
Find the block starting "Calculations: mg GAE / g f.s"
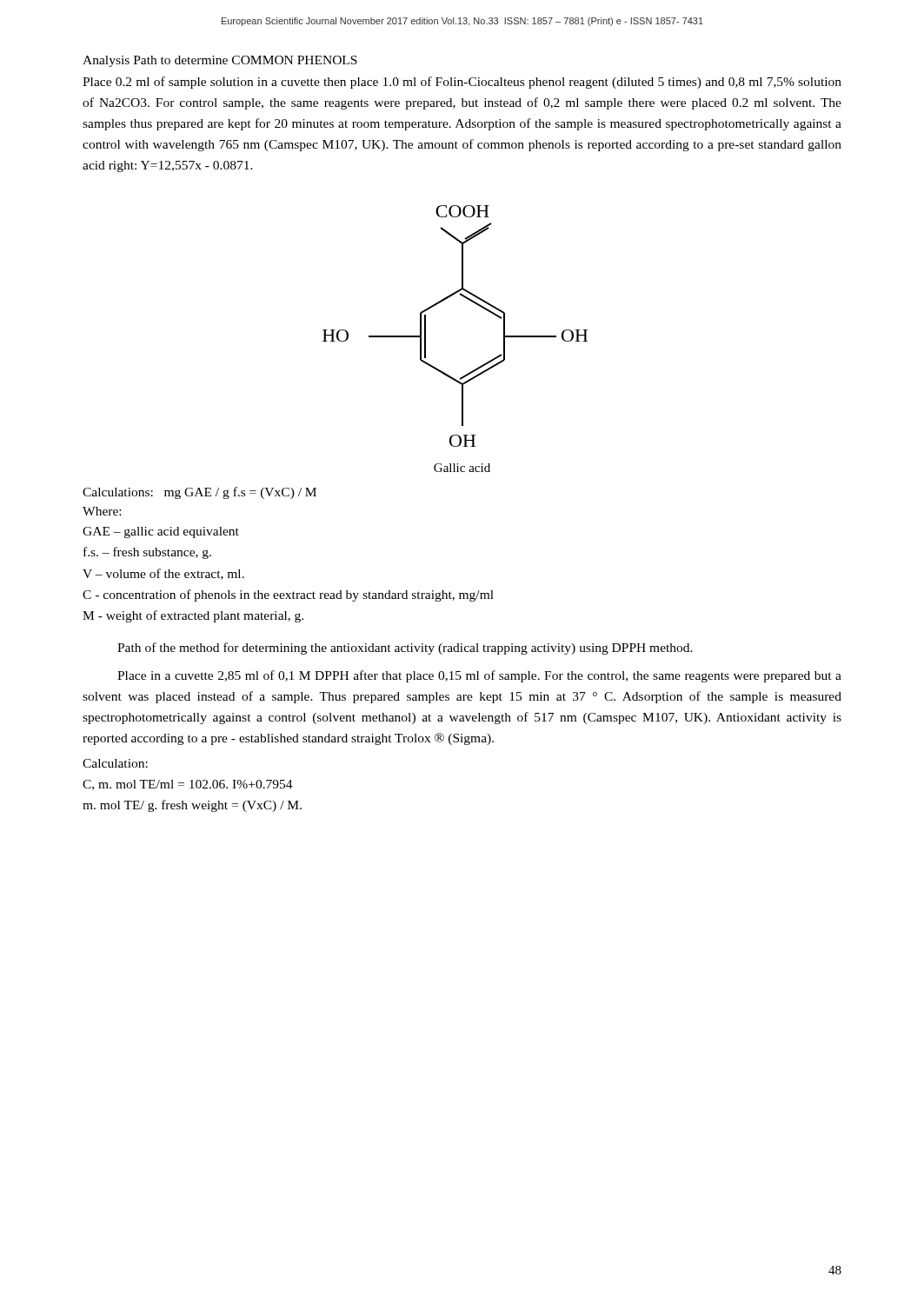200,492
